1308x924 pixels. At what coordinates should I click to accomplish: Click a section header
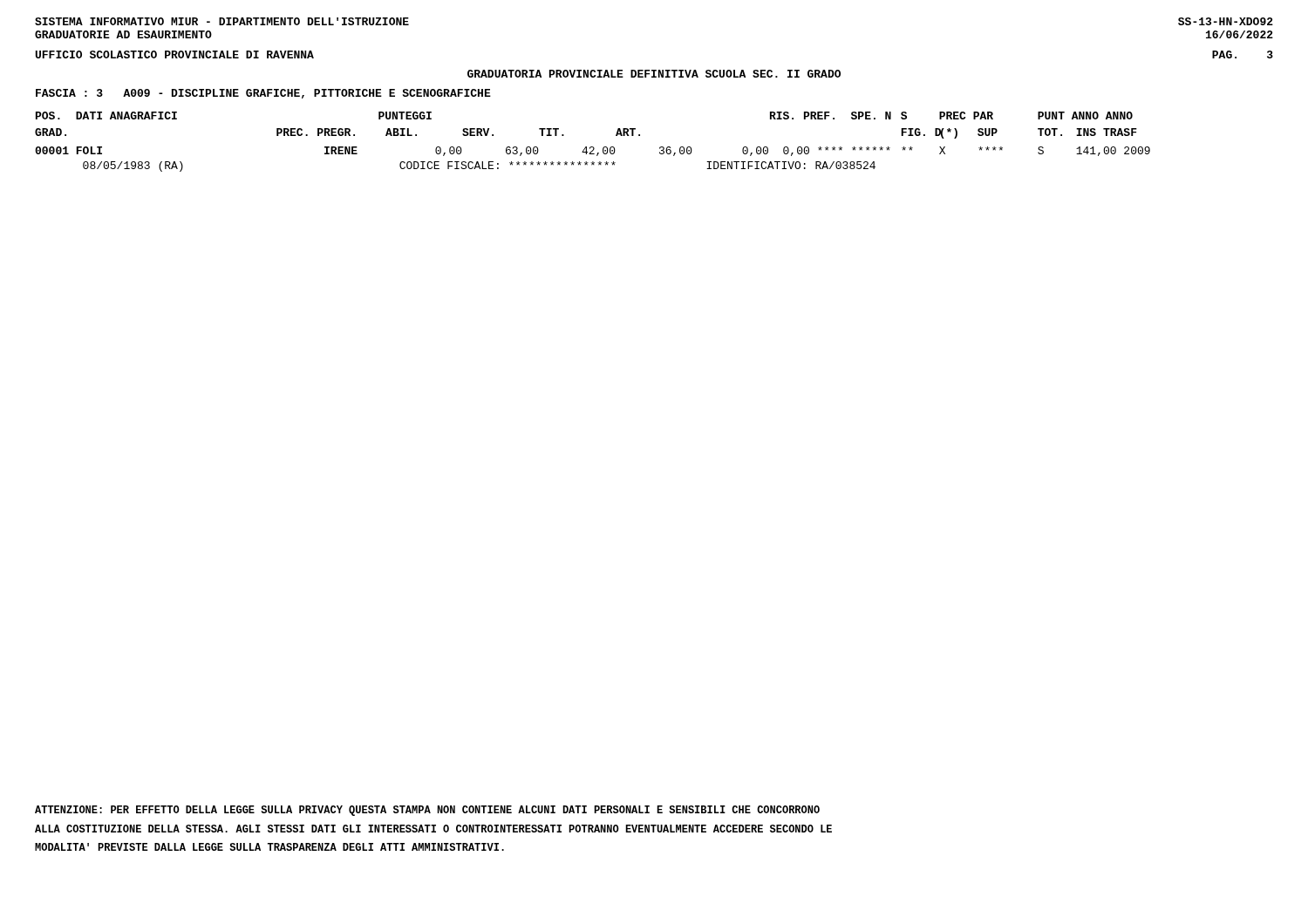(x=263, y=94)
